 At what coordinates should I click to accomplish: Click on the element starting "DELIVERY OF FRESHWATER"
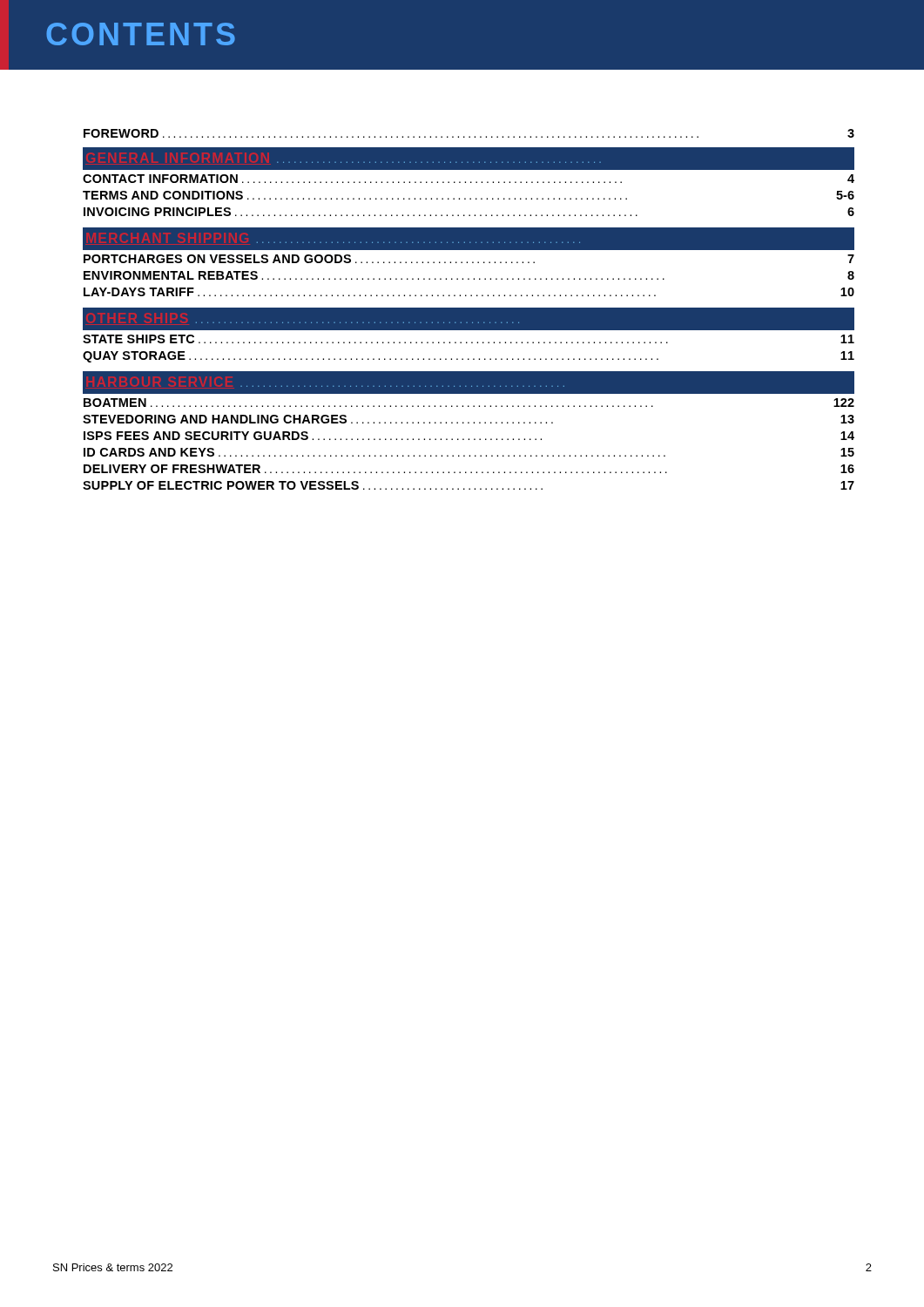click(x=469, y=469)
